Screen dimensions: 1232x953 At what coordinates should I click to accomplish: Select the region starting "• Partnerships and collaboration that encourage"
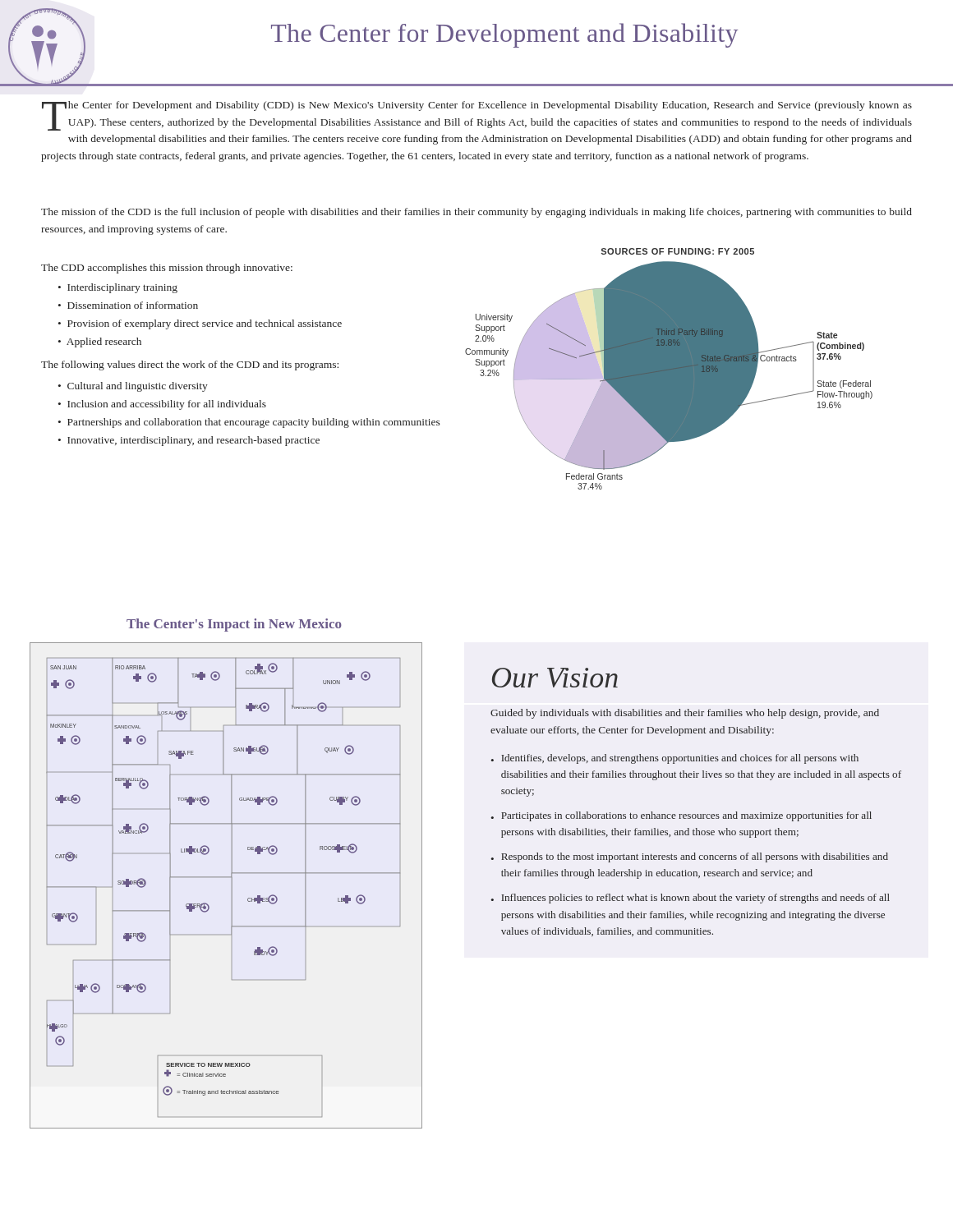click(x=249, y=422)
